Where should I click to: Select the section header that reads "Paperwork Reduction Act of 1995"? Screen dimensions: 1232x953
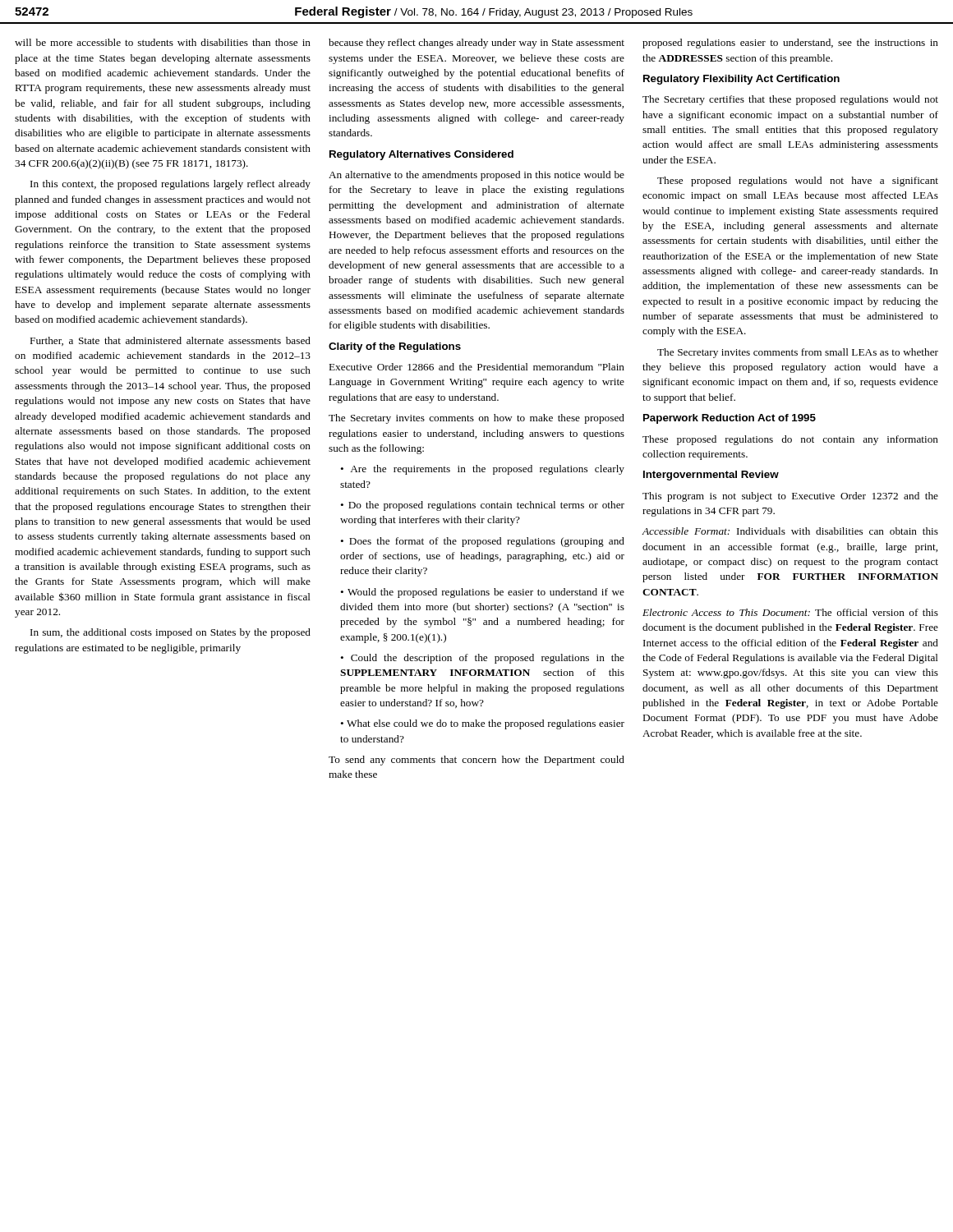pyautogui.click(x=790, y=418)
